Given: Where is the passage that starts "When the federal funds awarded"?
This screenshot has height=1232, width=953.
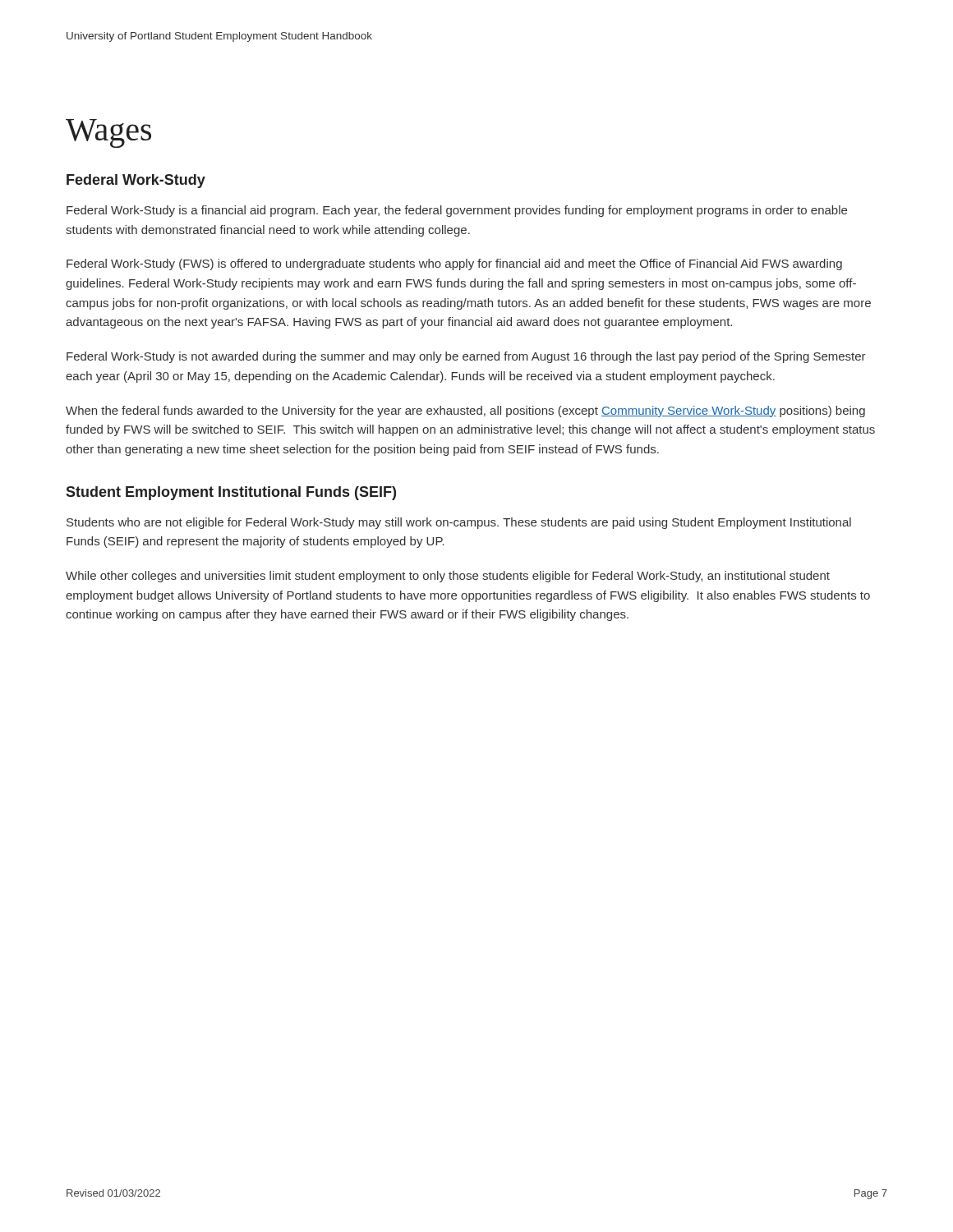Looking at the screenshot, I should (470, 429).
